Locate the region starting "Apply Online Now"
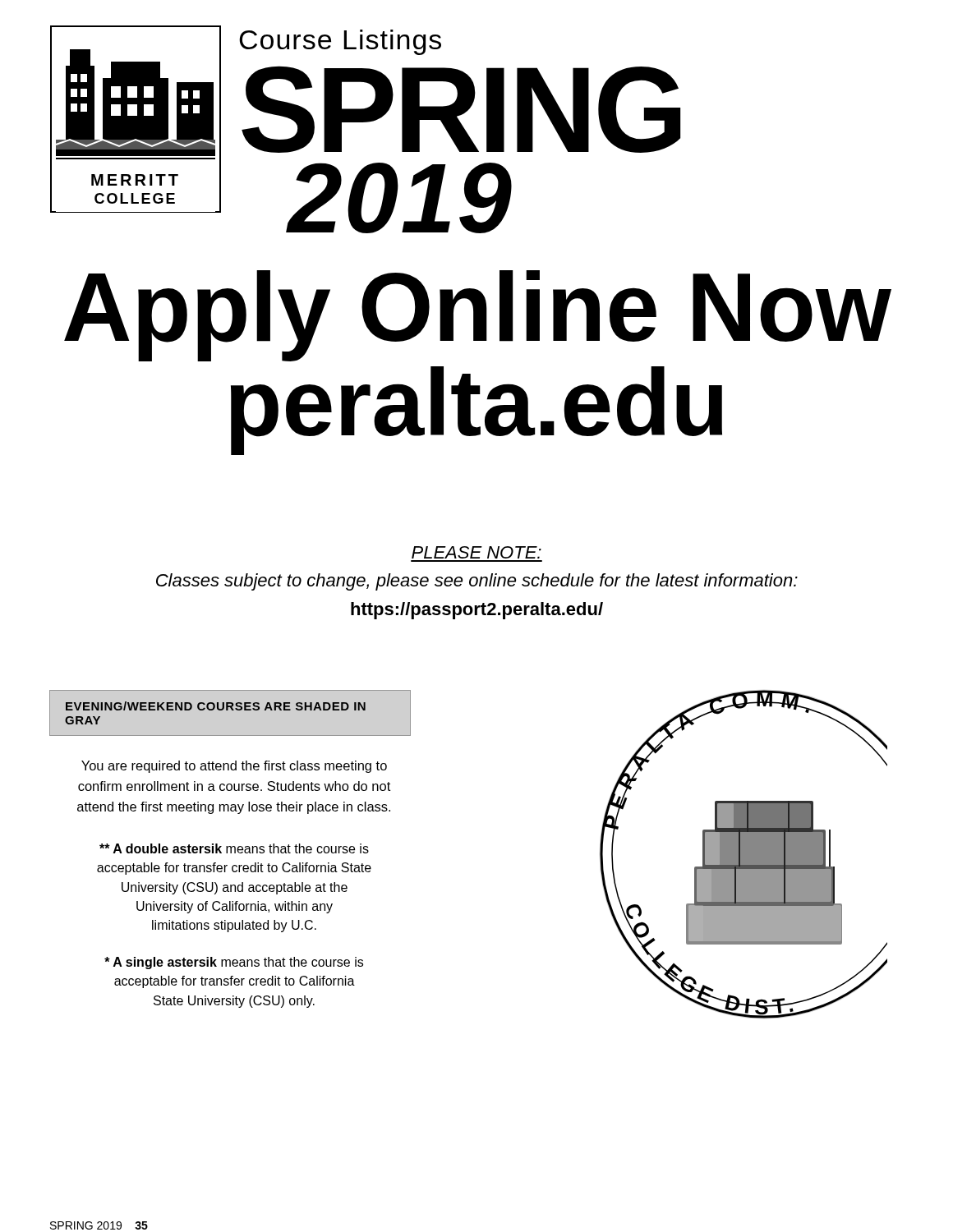Viewport: 953px width, 1232px height. pyautogui.click(x=476, y=354)
